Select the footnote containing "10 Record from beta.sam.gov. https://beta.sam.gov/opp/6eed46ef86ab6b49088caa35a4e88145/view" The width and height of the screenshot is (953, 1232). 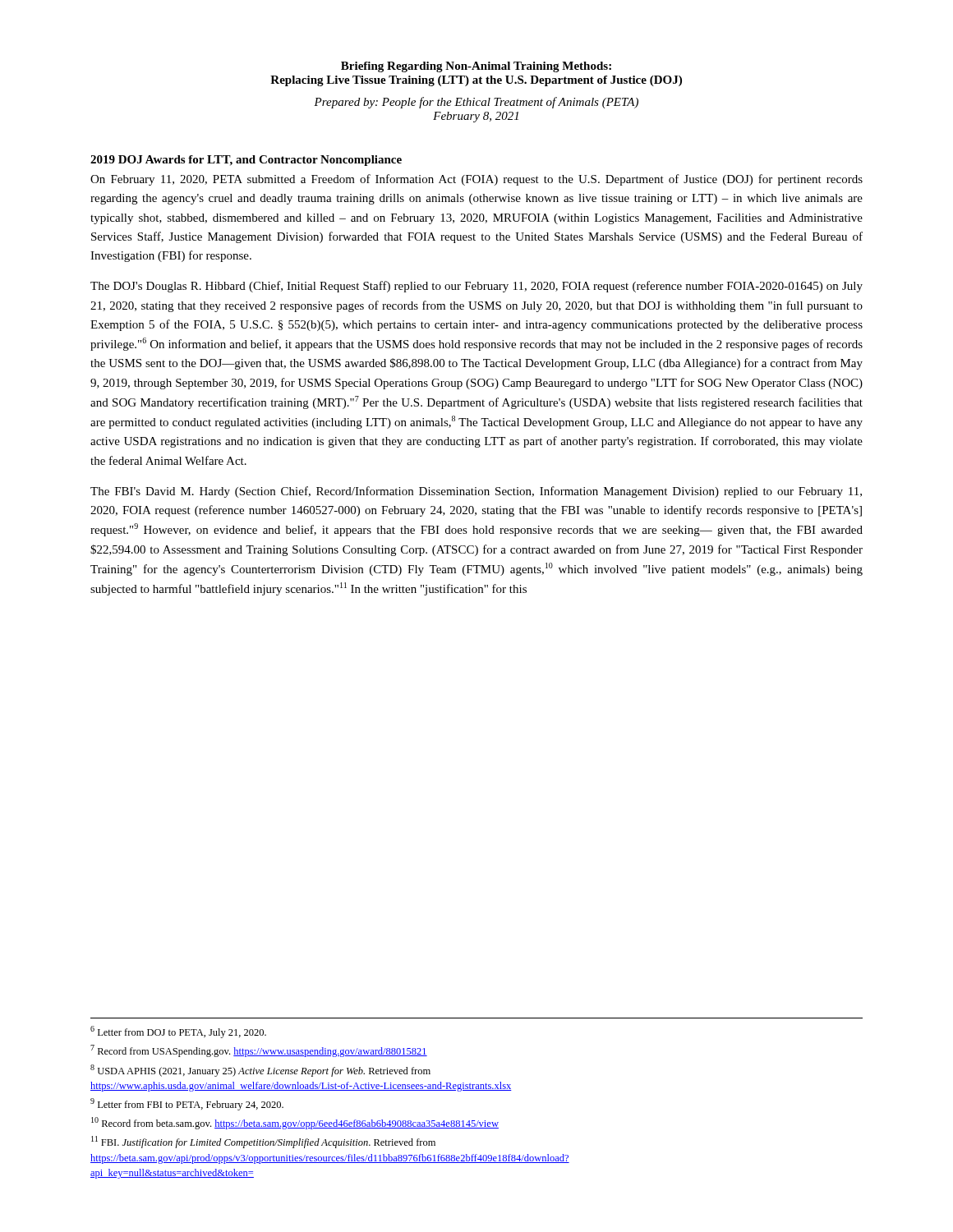(294, 1123)
